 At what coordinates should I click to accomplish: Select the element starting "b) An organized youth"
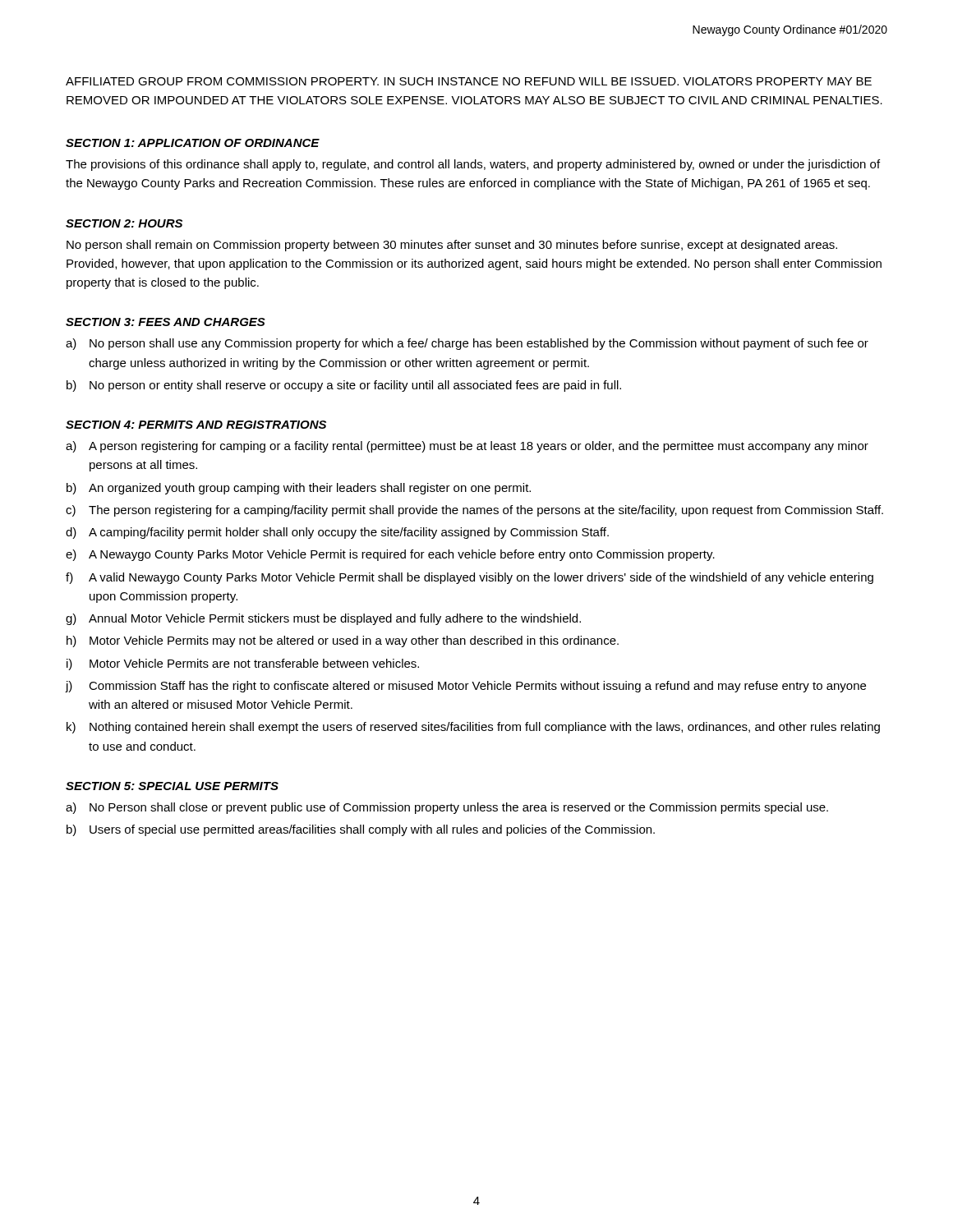pos(476,487)
